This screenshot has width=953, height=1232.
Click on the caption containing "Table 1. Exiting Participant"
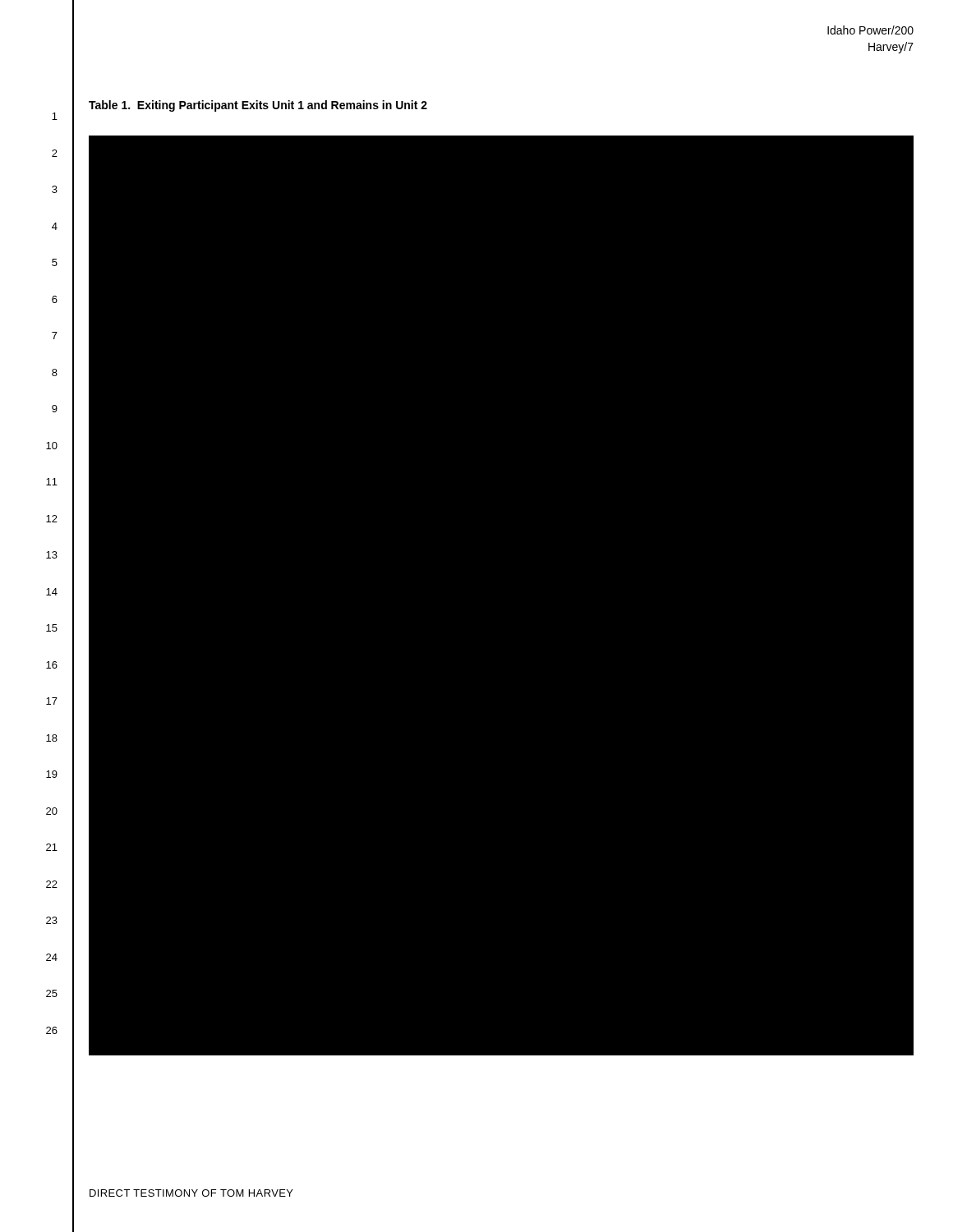(258, 105)
